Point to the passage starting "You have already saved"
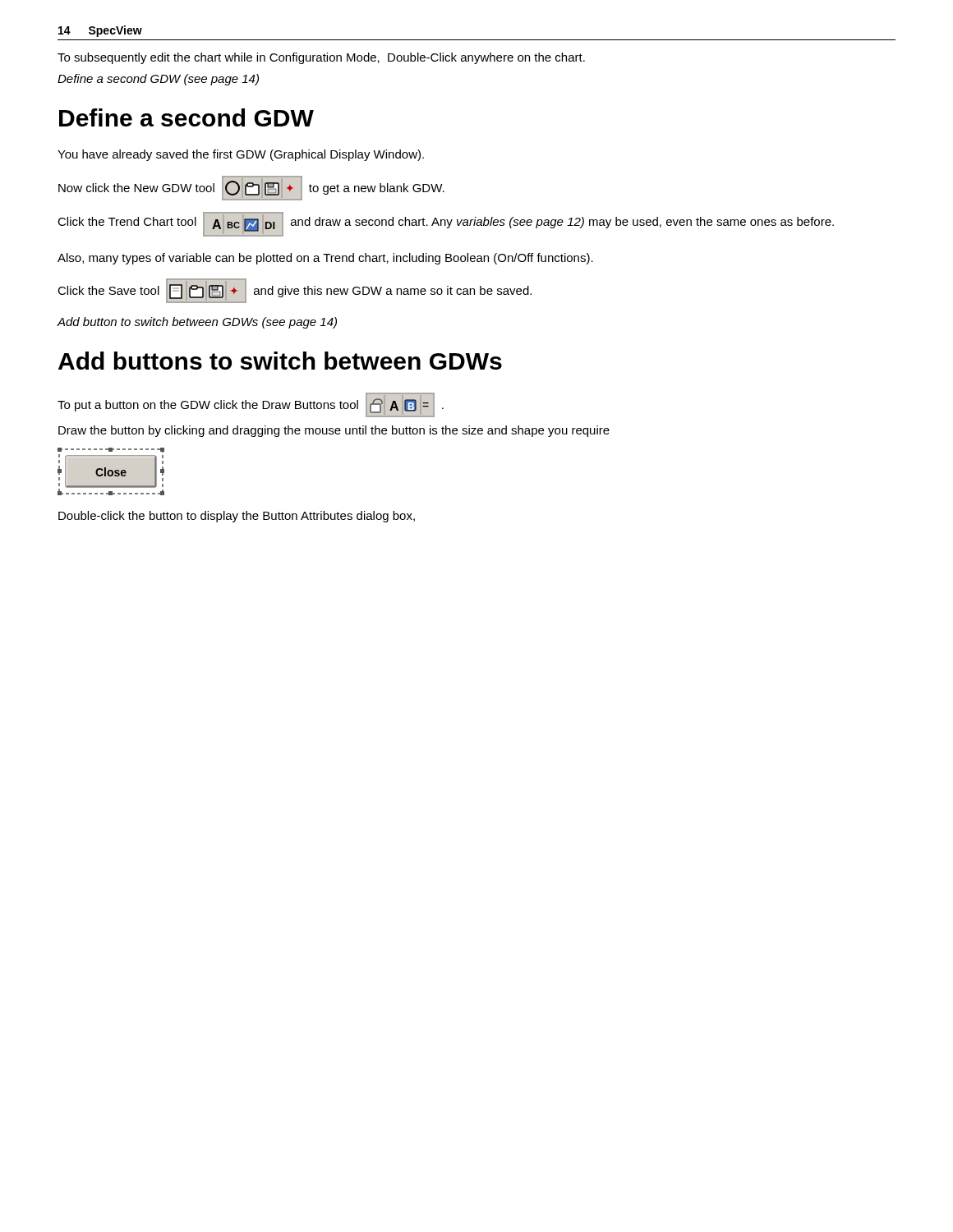Image resolution: width=953 pixels, height=1232 pixels. pos(241,154)
